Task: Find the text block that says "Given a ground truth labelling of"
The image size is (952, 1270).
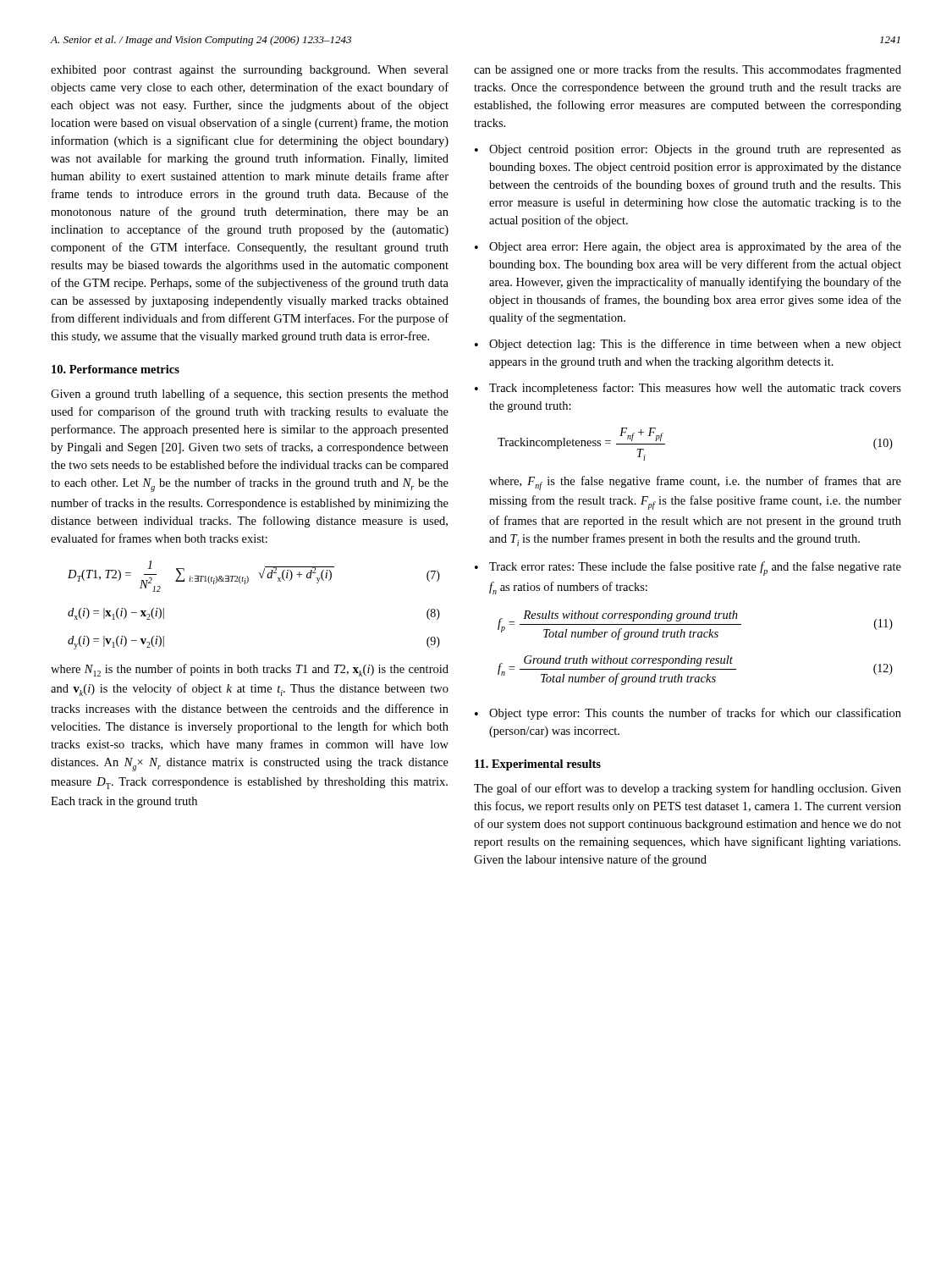Action: coord(250,467)
